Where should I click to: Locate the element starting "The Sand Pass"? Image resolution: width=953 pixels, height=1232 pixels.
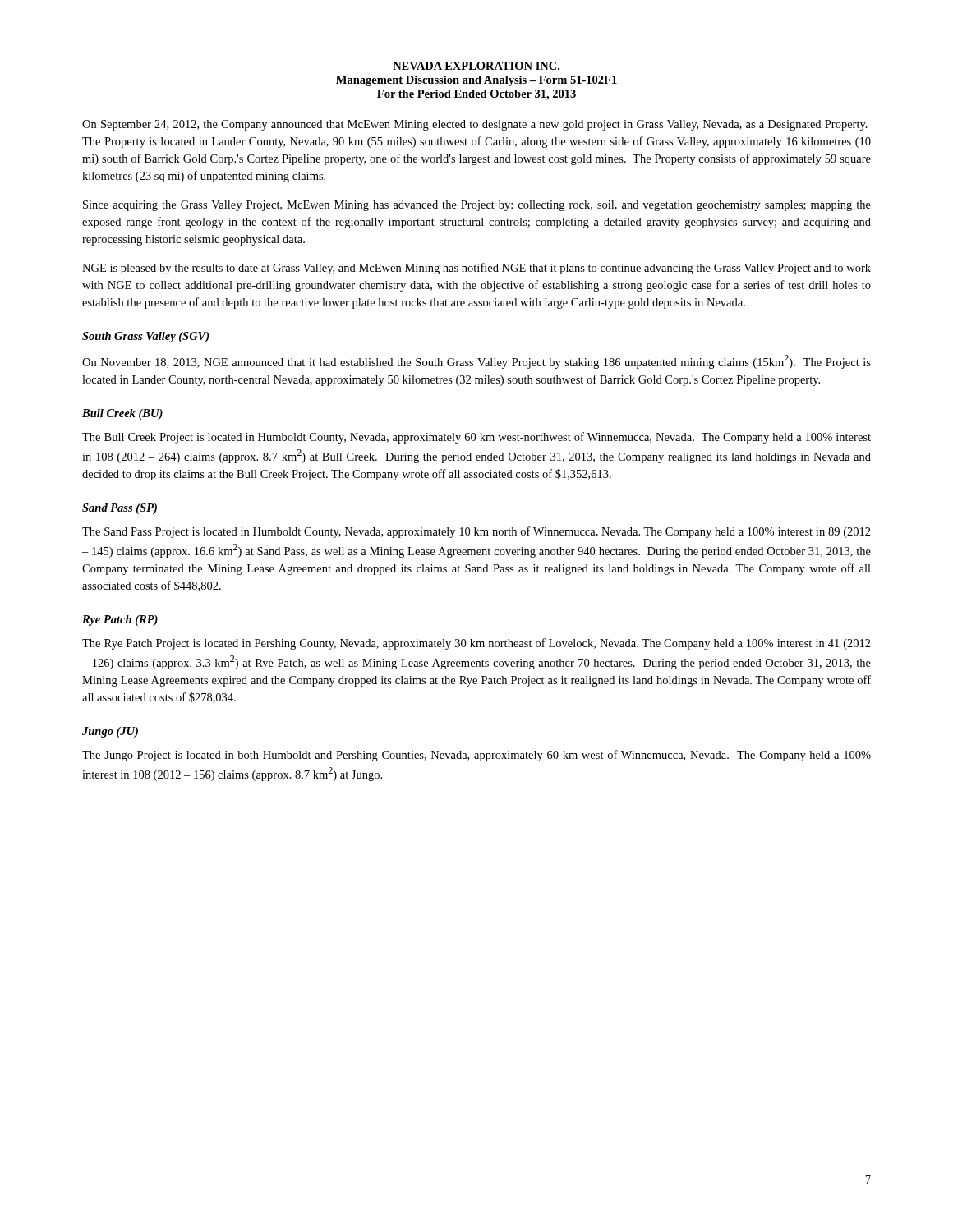(476, 559)
